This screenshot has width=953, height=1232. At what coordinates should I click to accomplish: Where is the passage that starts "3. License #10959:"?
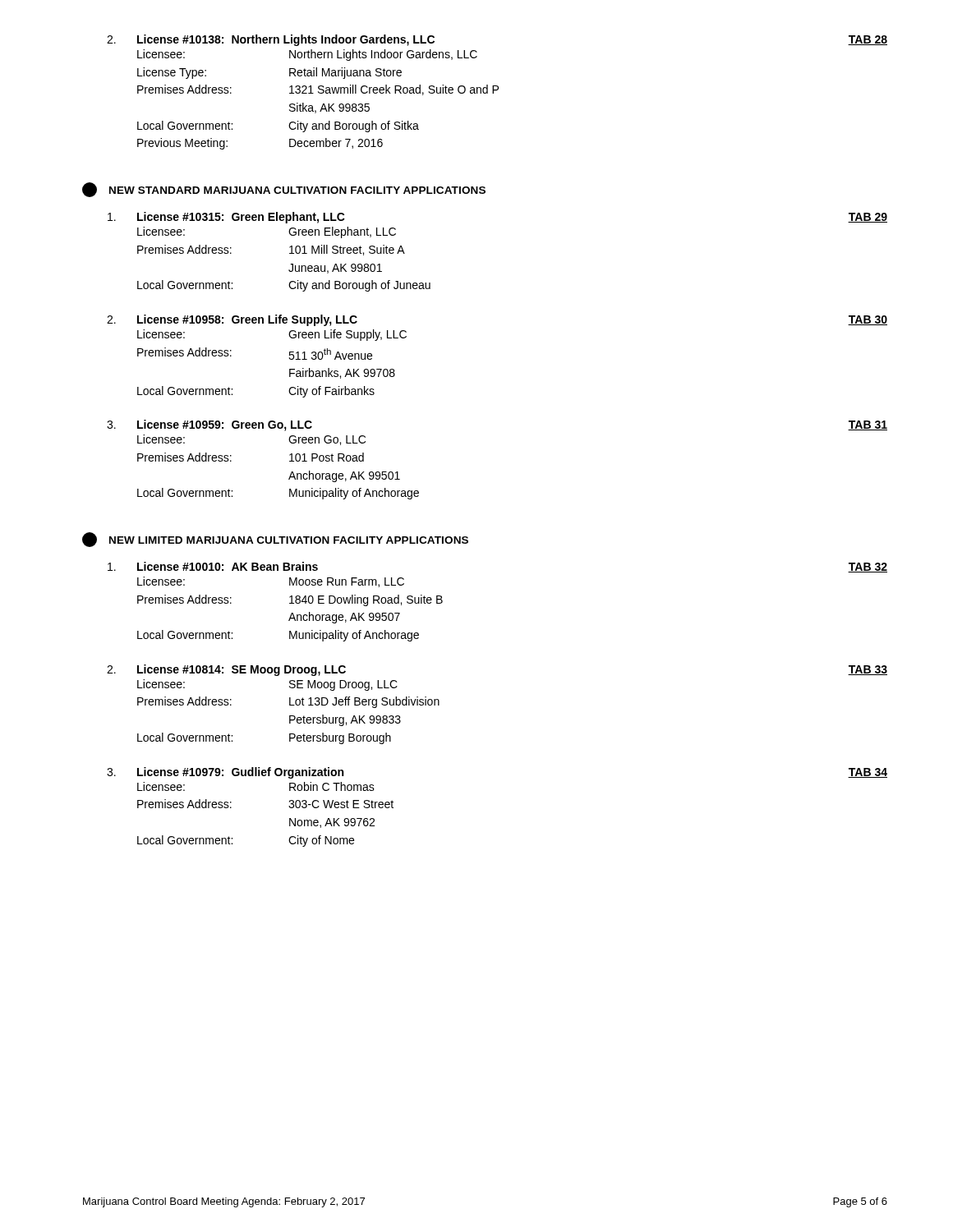pos(222,423)
